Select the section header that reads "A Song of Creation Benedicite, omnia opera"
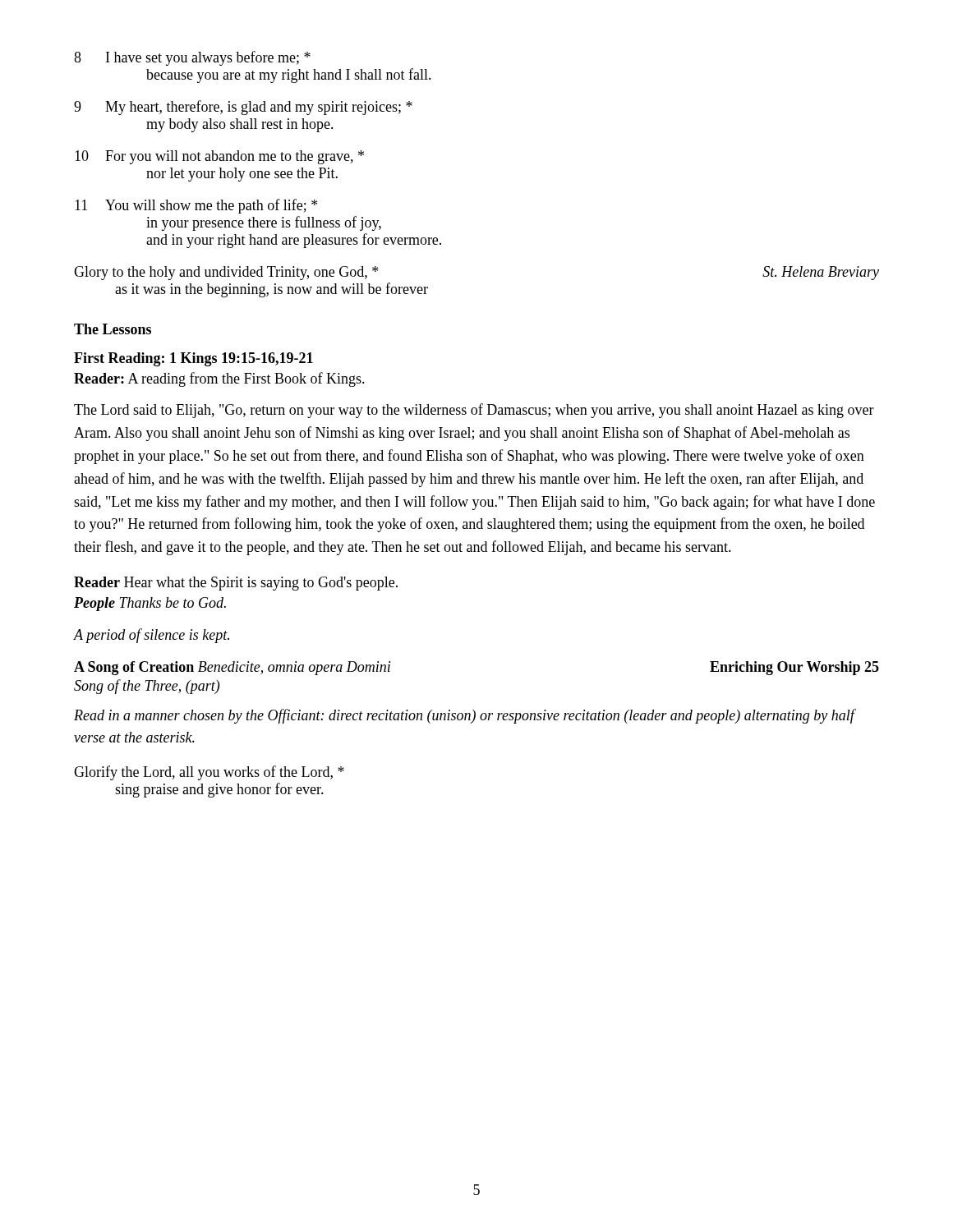This screenshot has height=1232, width=953. [x=228, y=668]
